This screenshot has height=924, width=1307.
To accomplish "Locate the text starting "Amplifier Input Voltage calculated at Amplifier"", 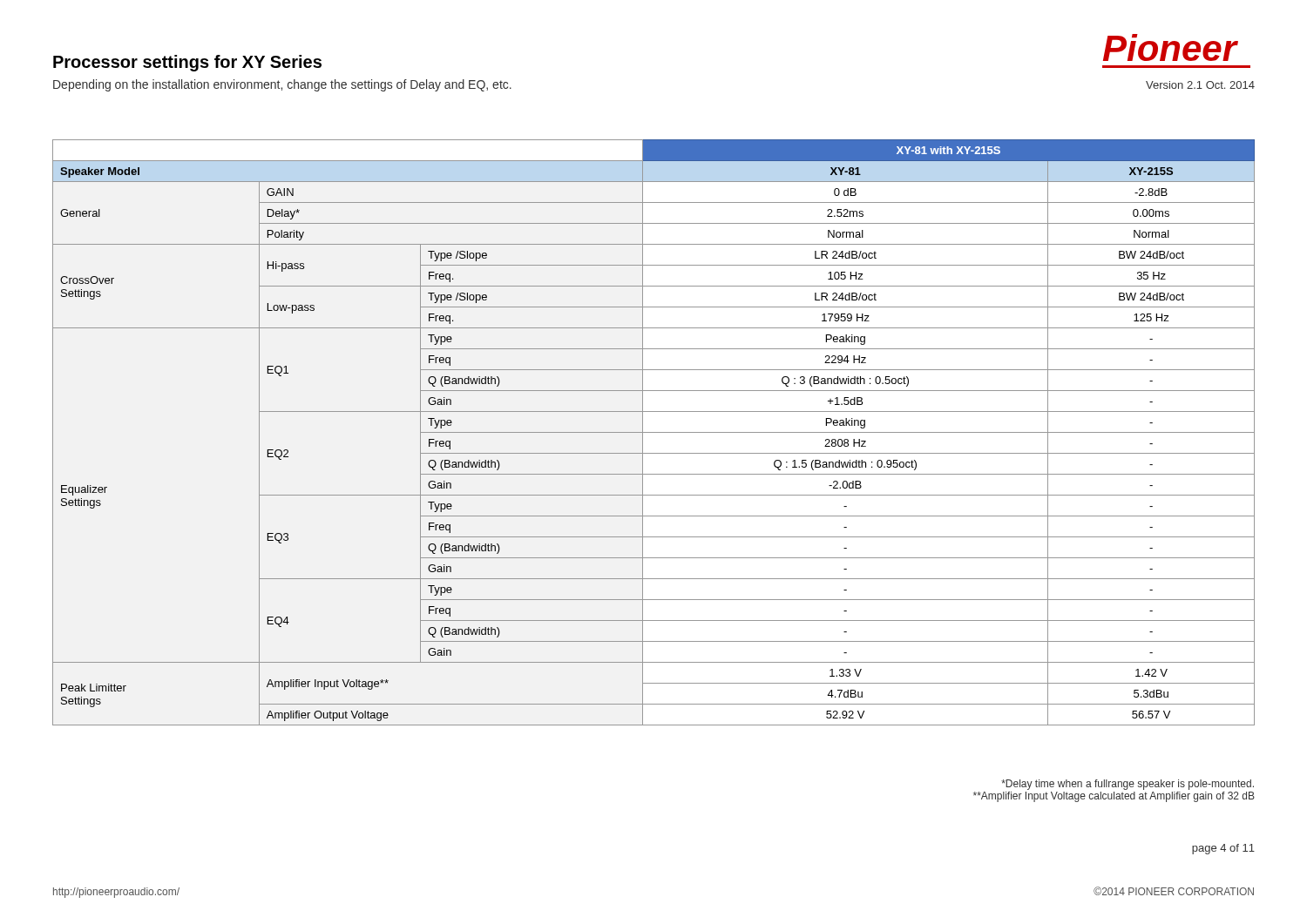I will (x=1114, y=796).
